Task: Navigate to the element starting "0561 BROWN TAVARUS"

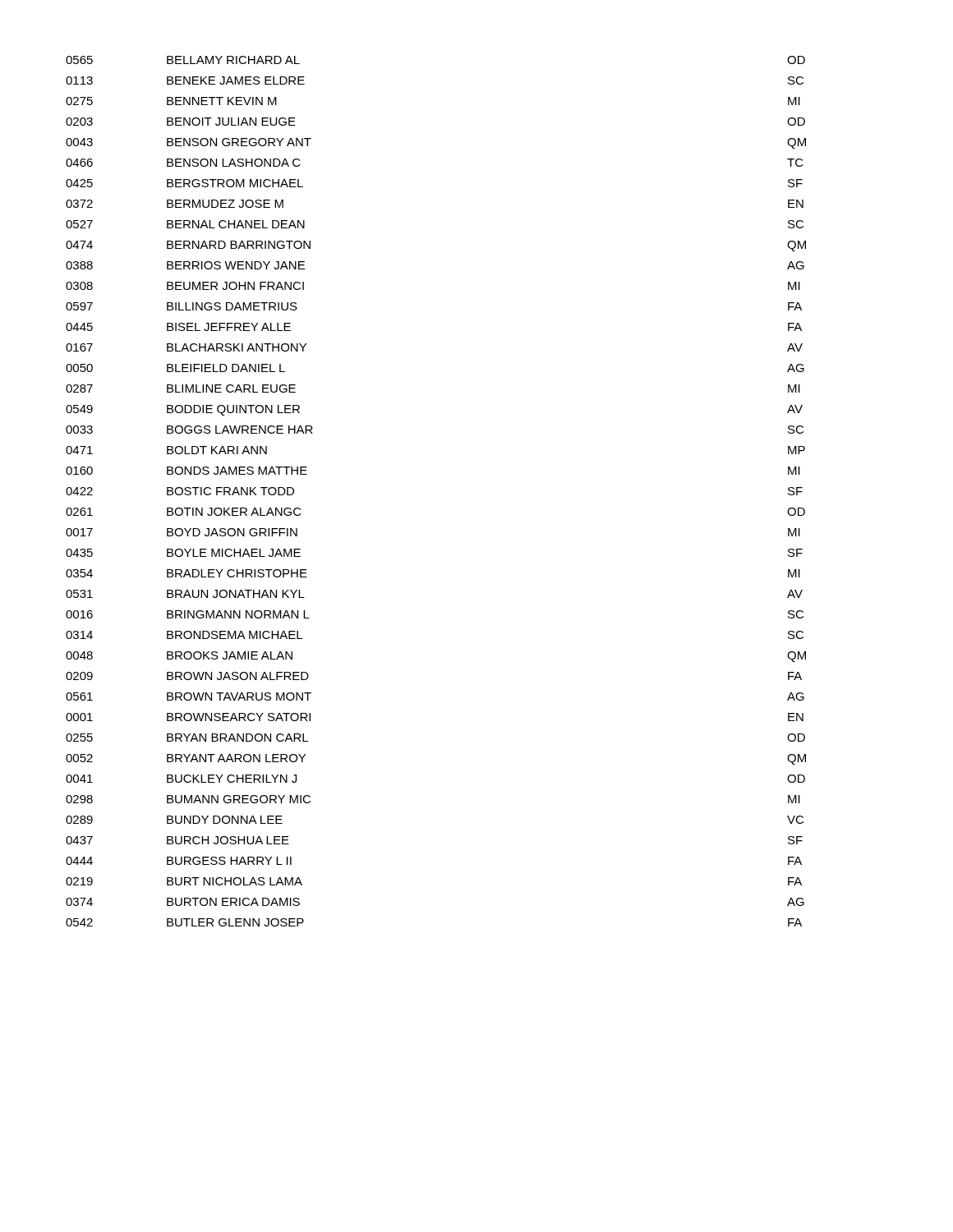Action: click(x=76, y=696)
